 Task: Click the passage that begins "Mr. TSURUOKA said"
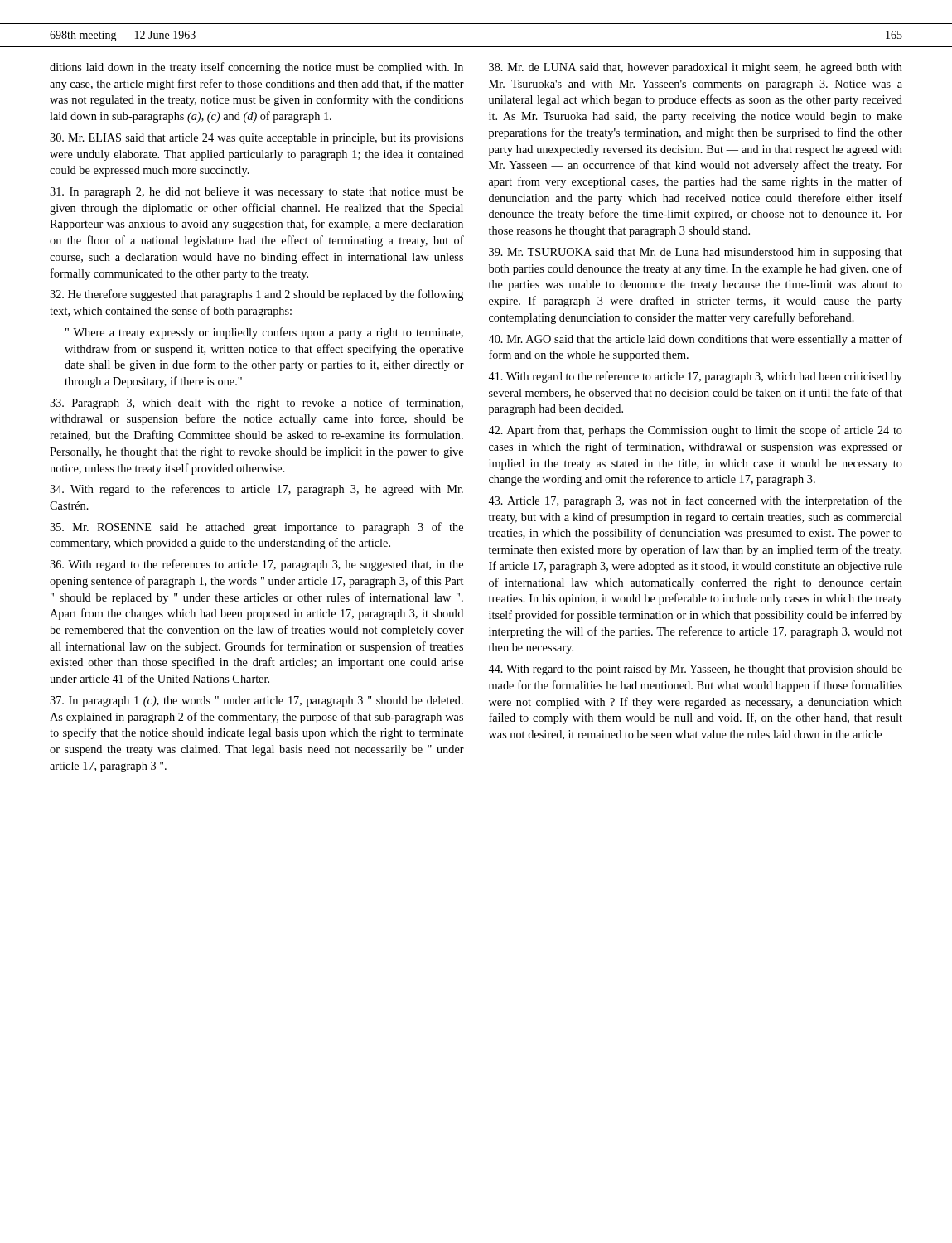coord(695,285)
